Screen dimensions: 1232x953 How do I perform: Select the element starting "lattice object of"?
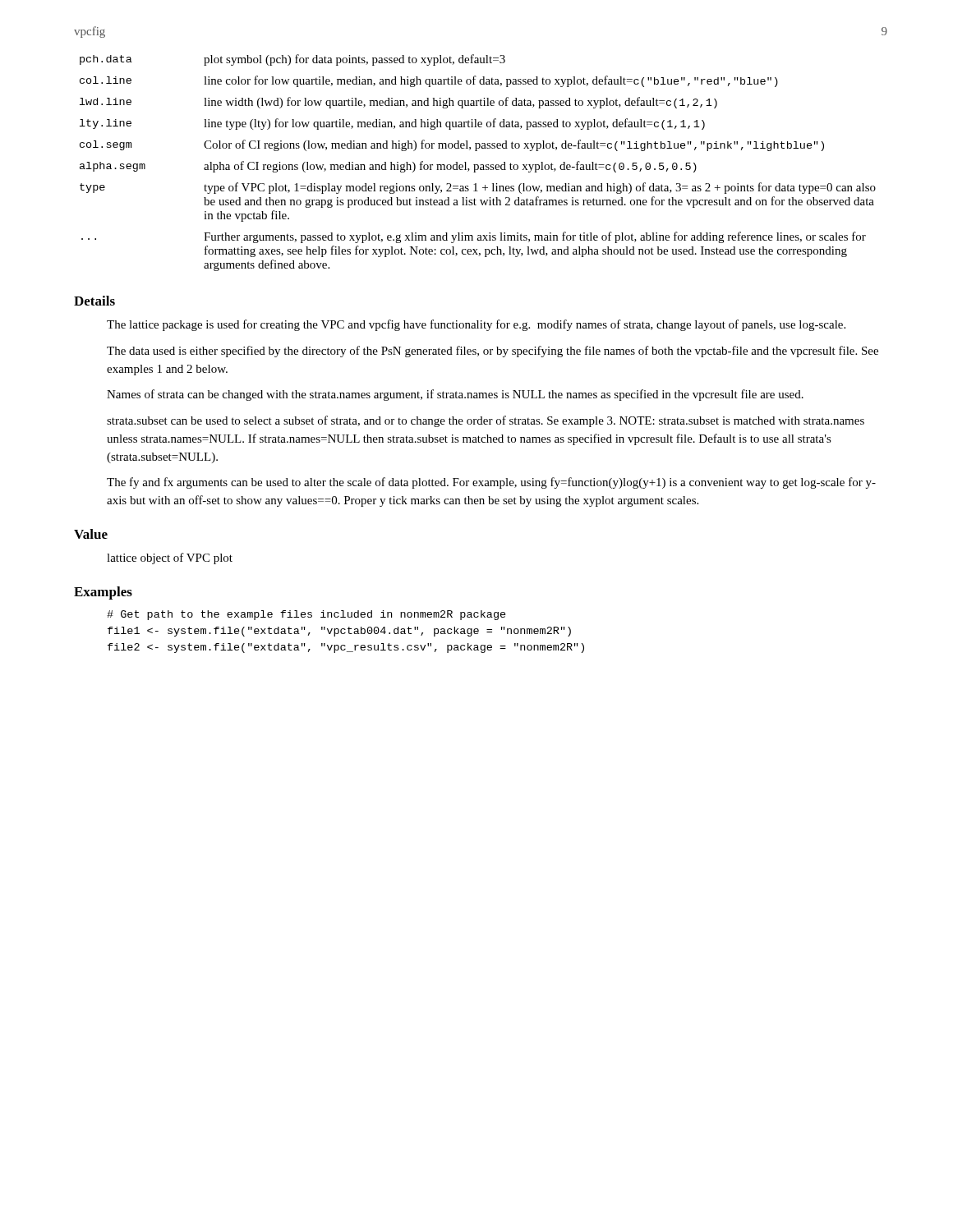(170, 557)
